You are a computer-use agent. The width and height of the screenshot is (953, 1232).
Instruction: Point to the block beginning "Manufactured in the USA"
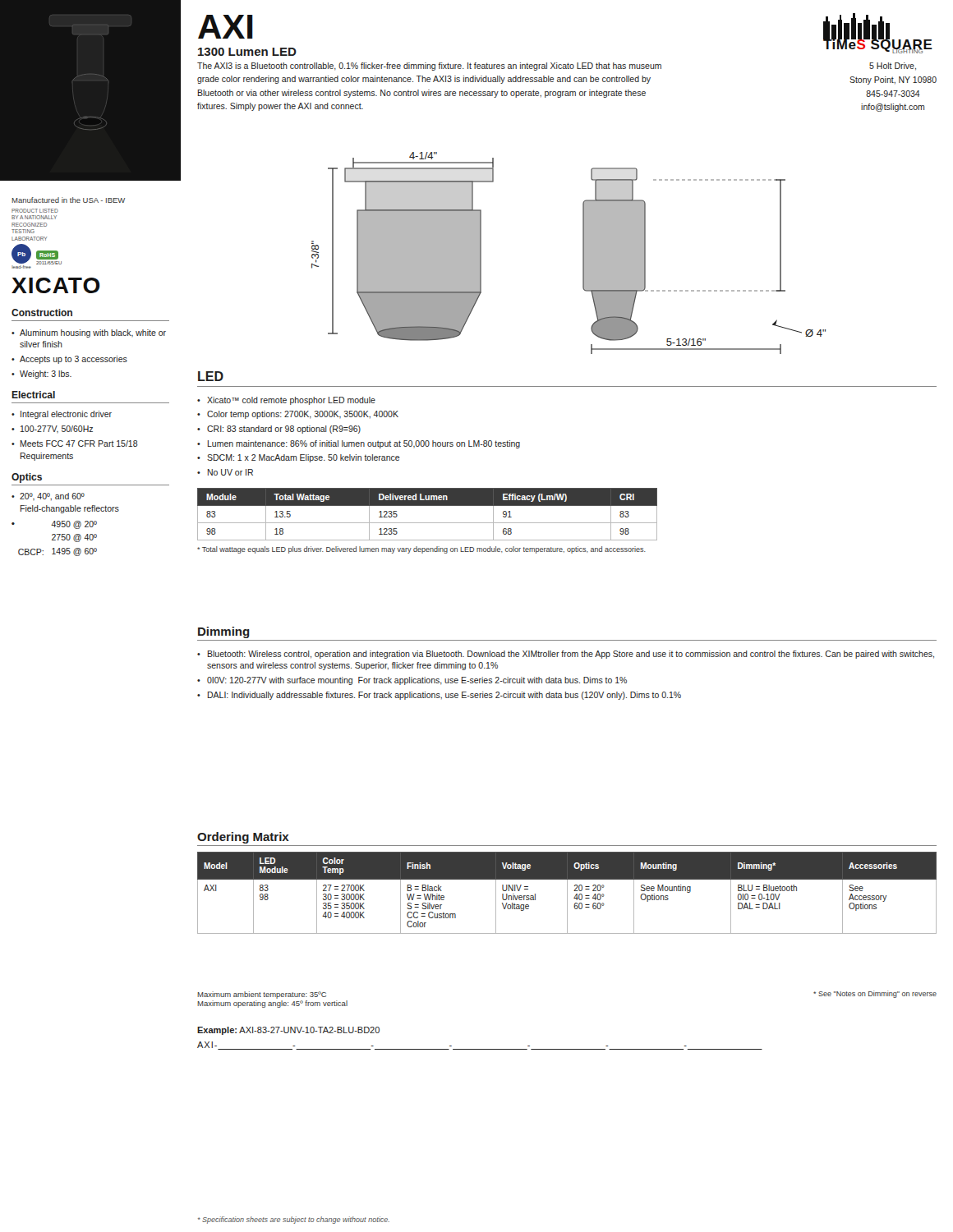(68, 200)
